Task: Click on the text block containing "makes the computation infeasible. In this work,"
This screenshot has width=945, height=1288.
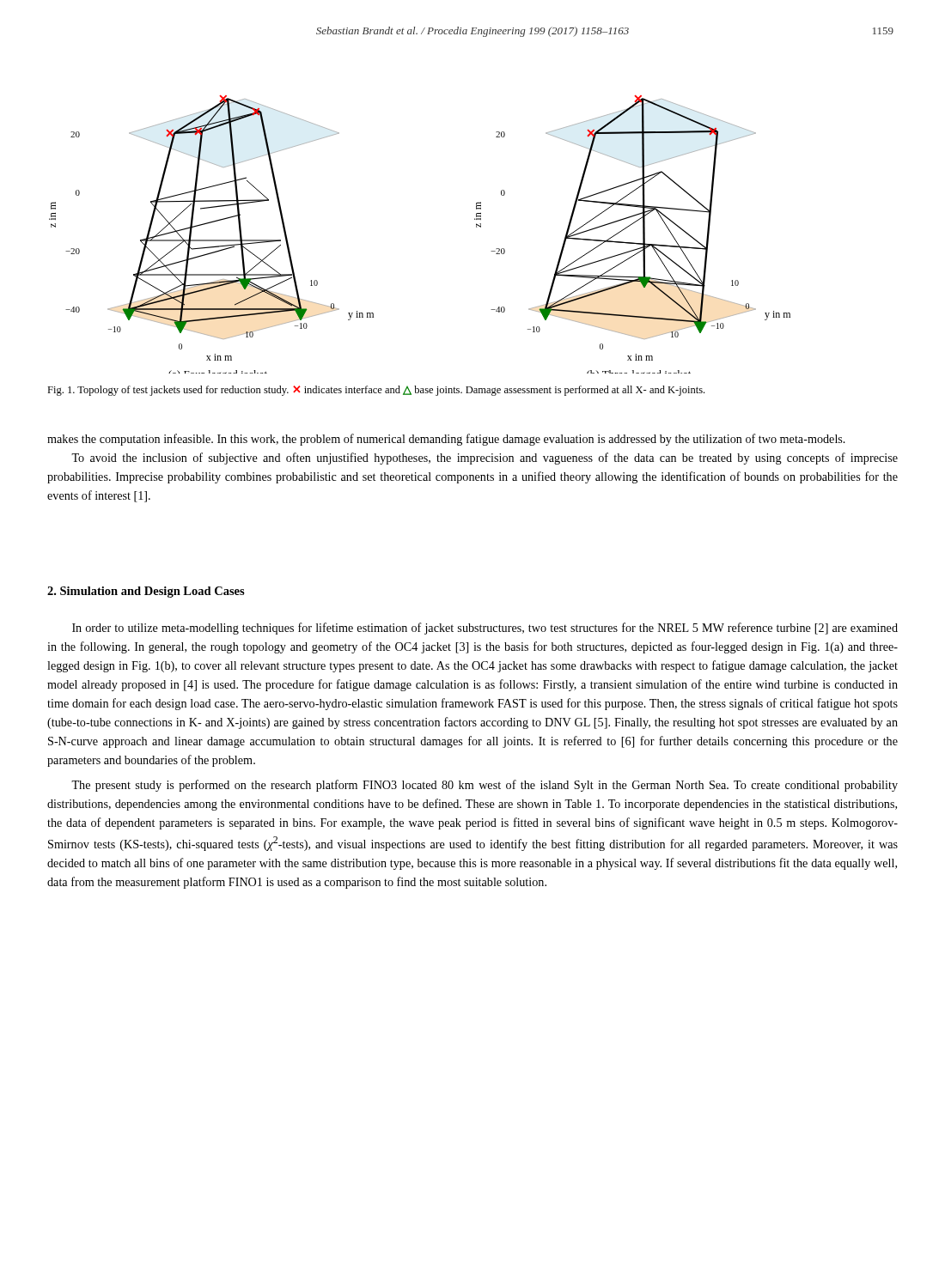Action: click(x=472, y=467)
